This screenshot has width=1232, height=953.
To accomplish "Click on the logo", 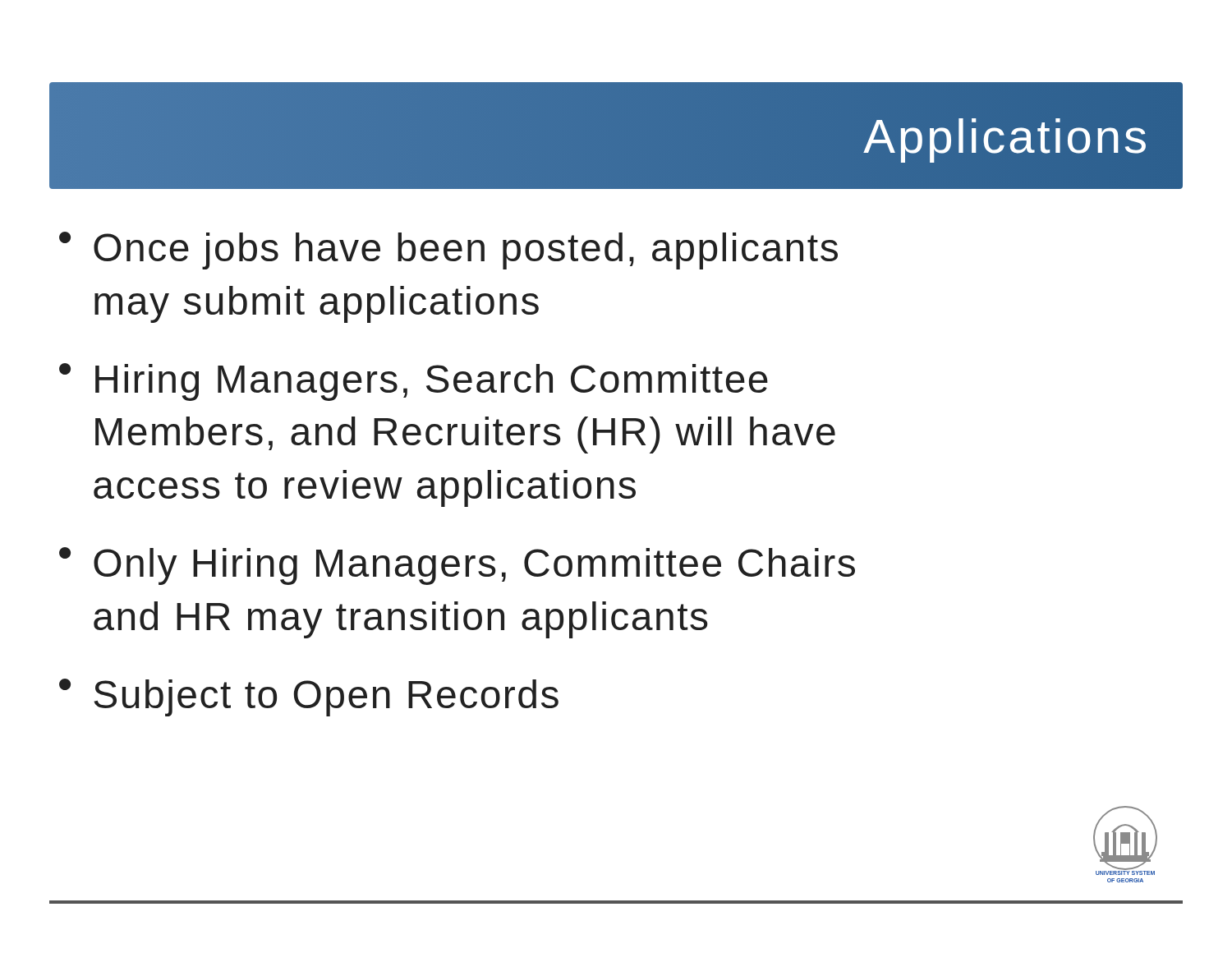I will pos(1125,846).
